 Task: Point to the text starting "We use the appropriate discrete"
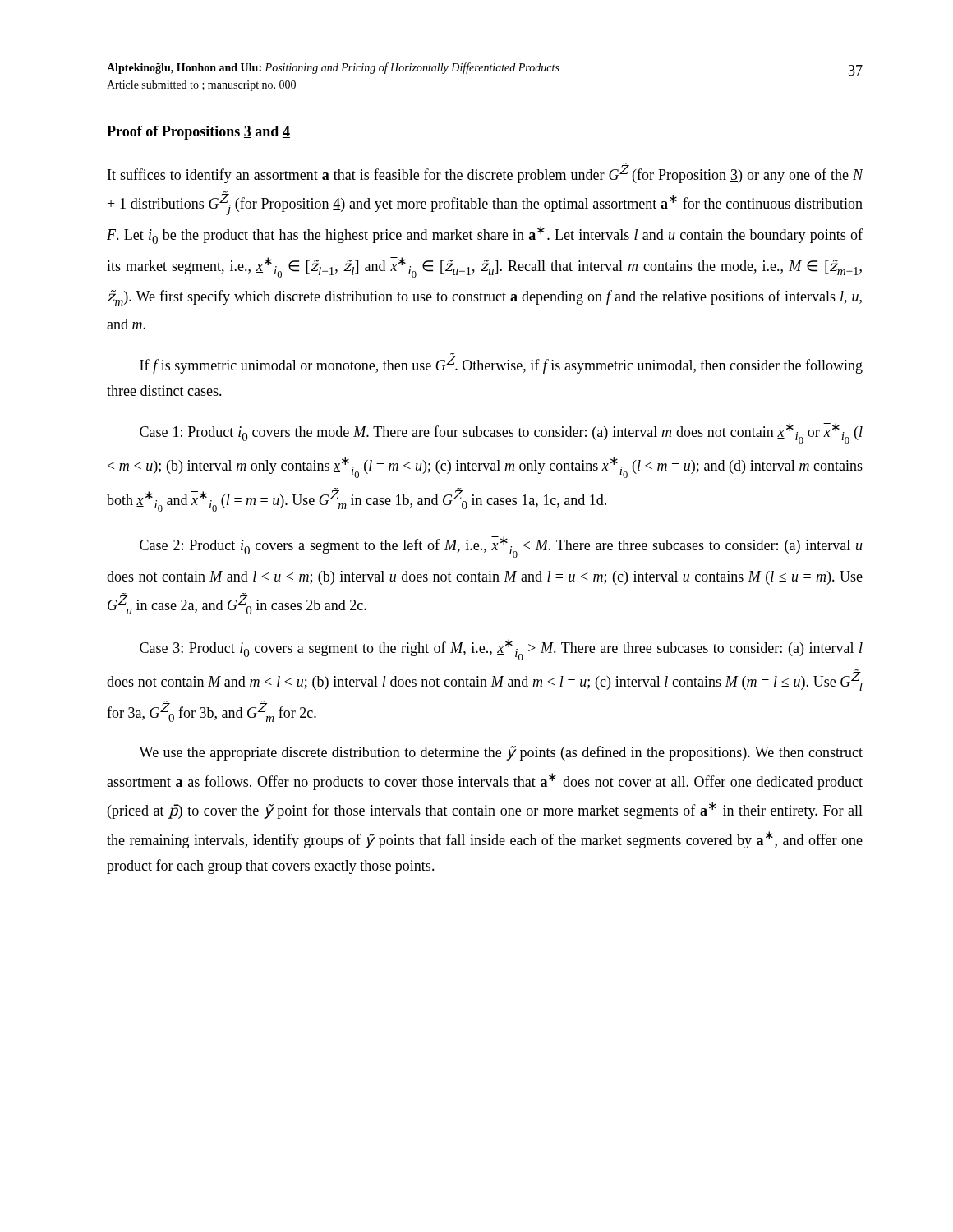(485, 809)
